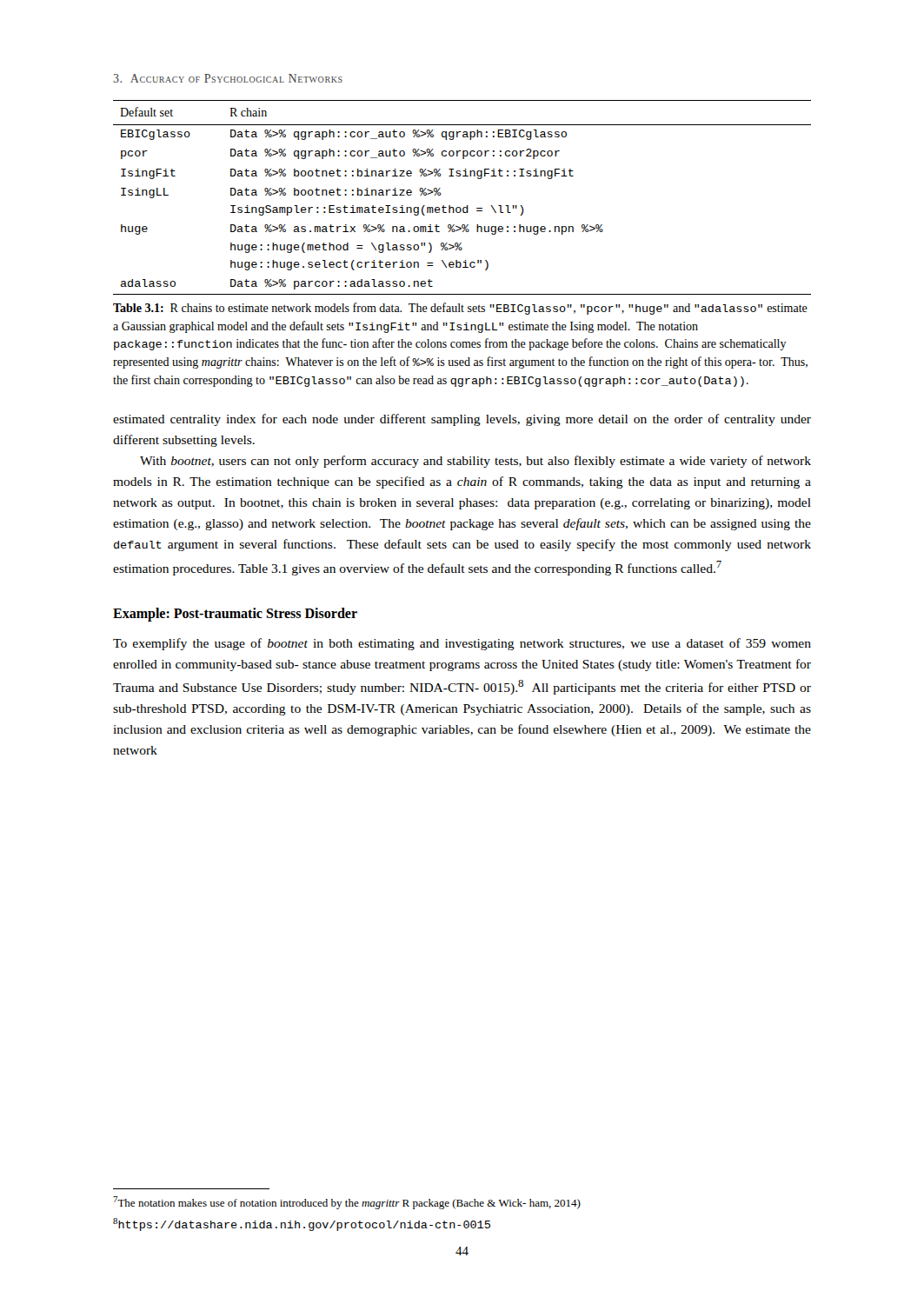Find the block on this page that starts "To exemplify the usage of bootnet in both"
This screenshot has height=1304, width=924.
tap(462, 697)
